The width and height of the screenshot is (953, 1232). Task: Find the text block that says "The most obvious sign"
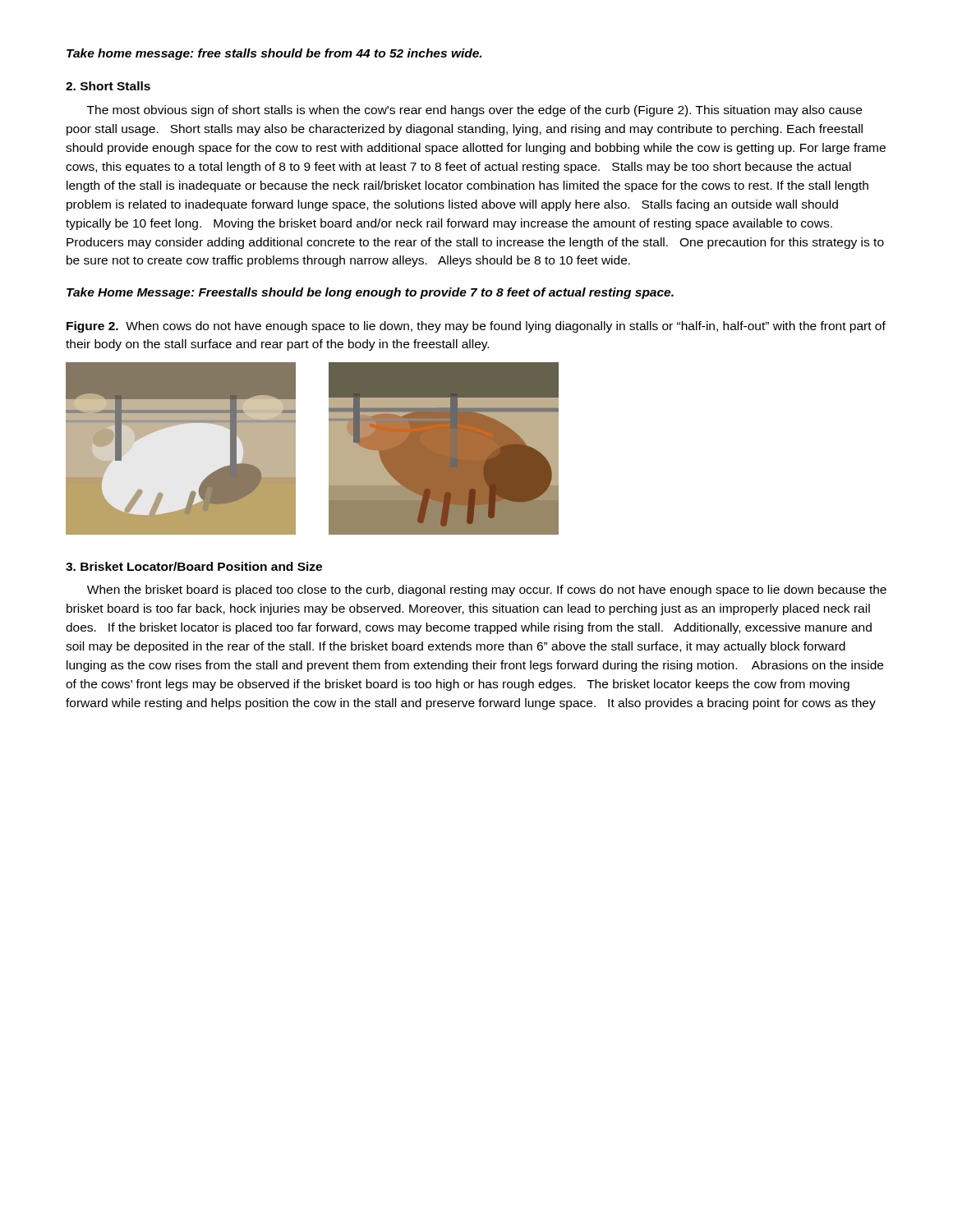tap(476, 186)
